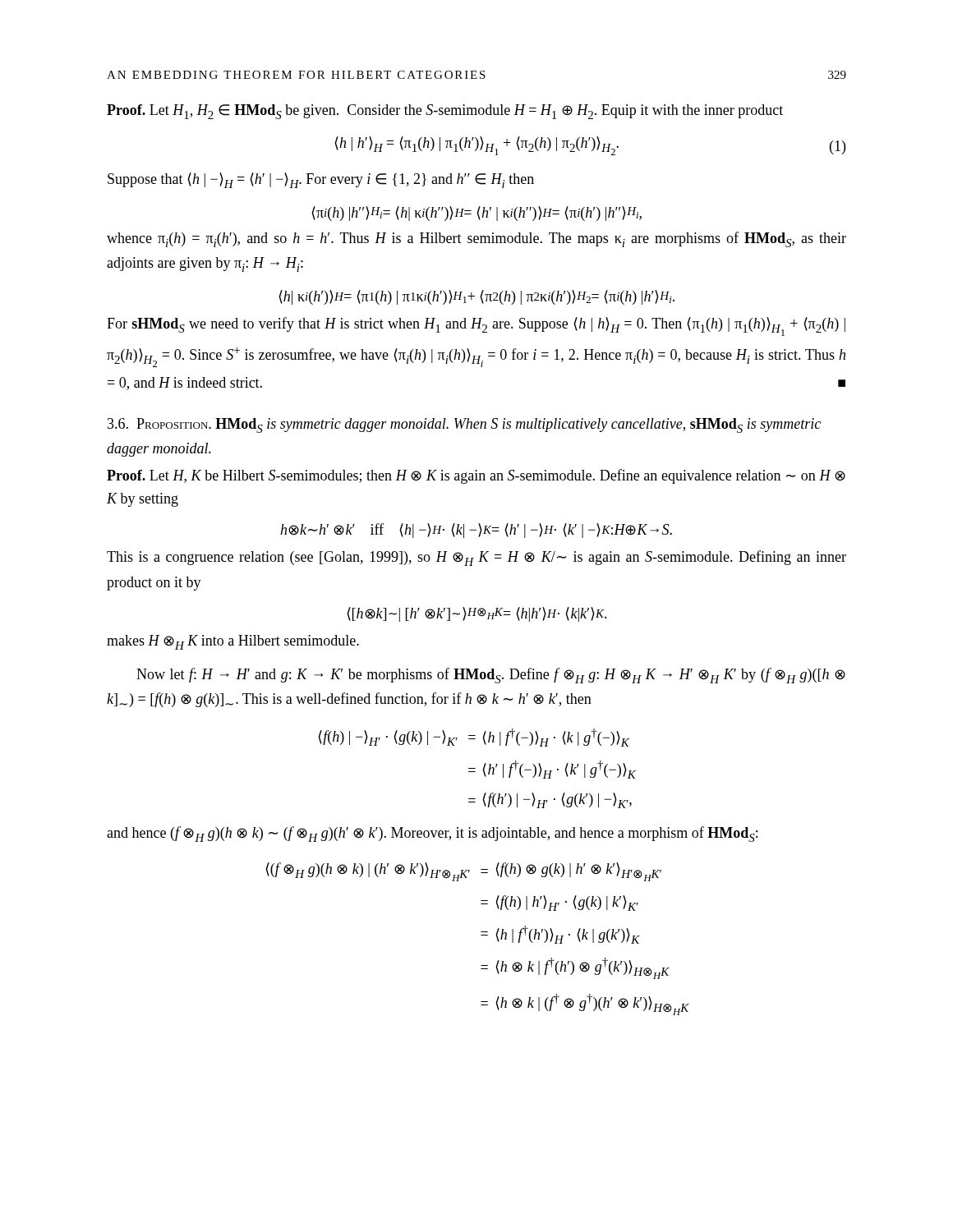
Task: Find the text block containing "Proof. Let H, K be Hilbert S-semimodules;"
Action: point(476,487)
